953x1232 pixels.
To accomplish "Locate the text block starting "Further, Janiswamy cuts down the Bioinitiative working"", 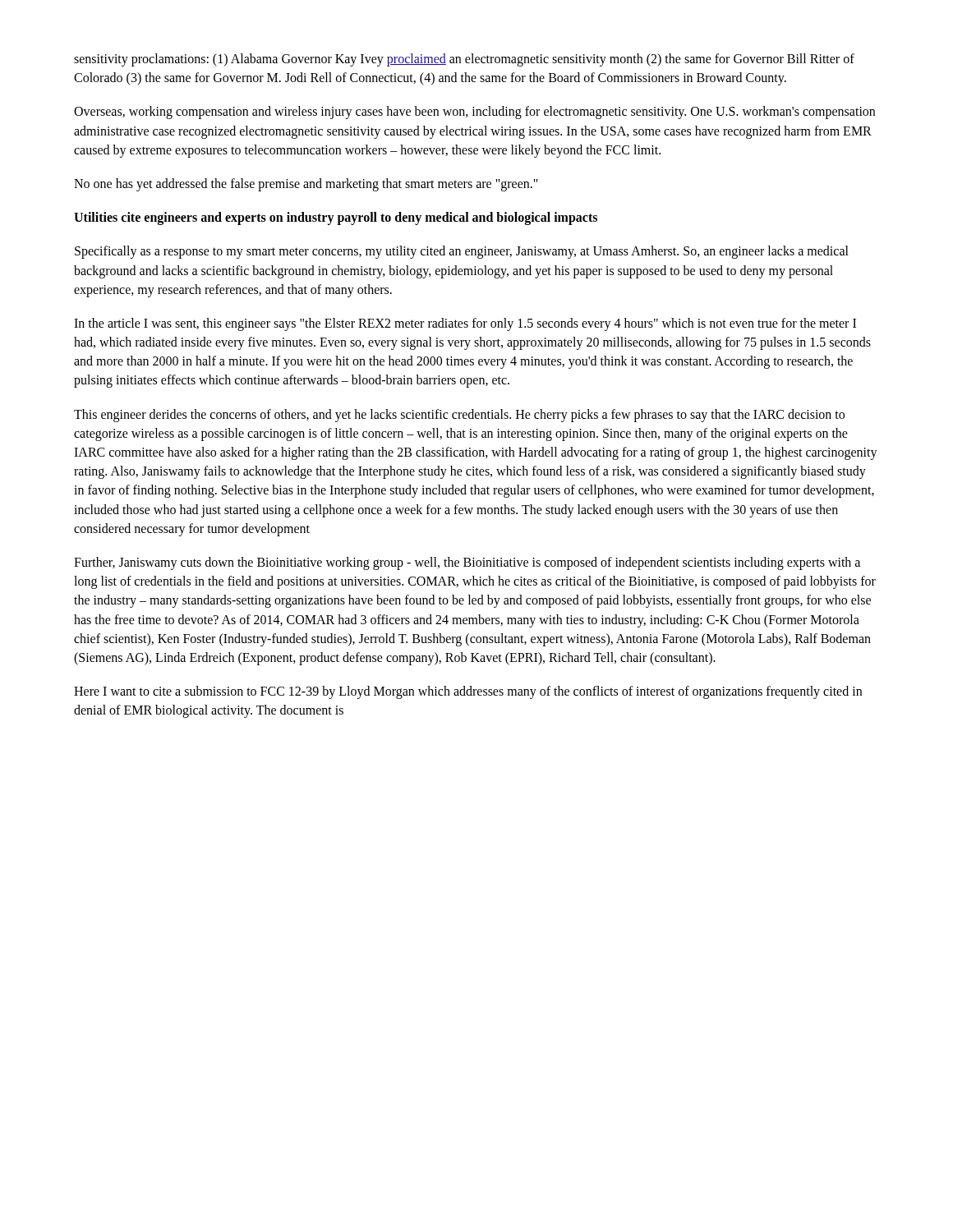I will point(475,610).
